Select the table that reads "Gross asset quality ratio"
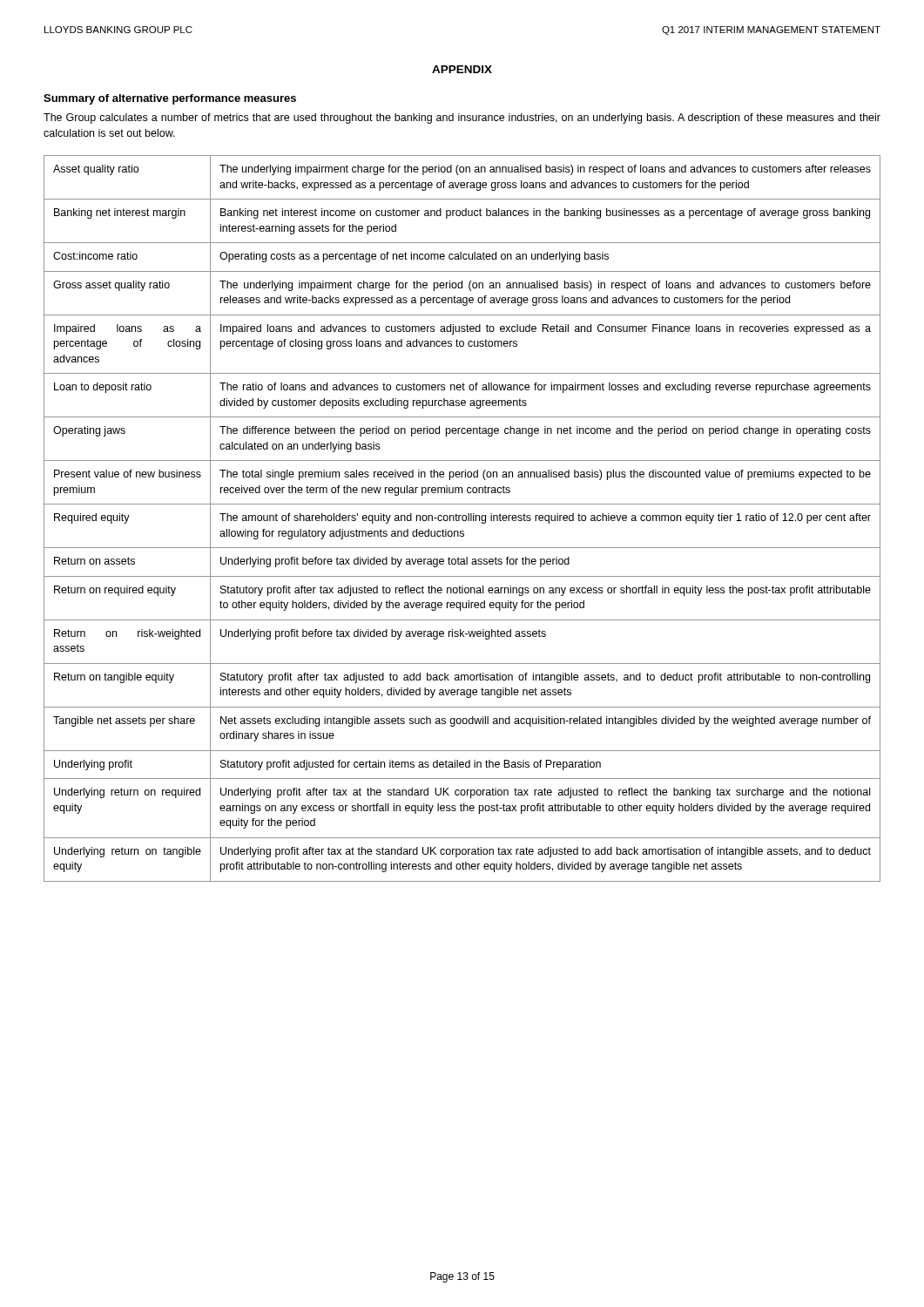This screenshot has width=924, height=1307. 462,518
